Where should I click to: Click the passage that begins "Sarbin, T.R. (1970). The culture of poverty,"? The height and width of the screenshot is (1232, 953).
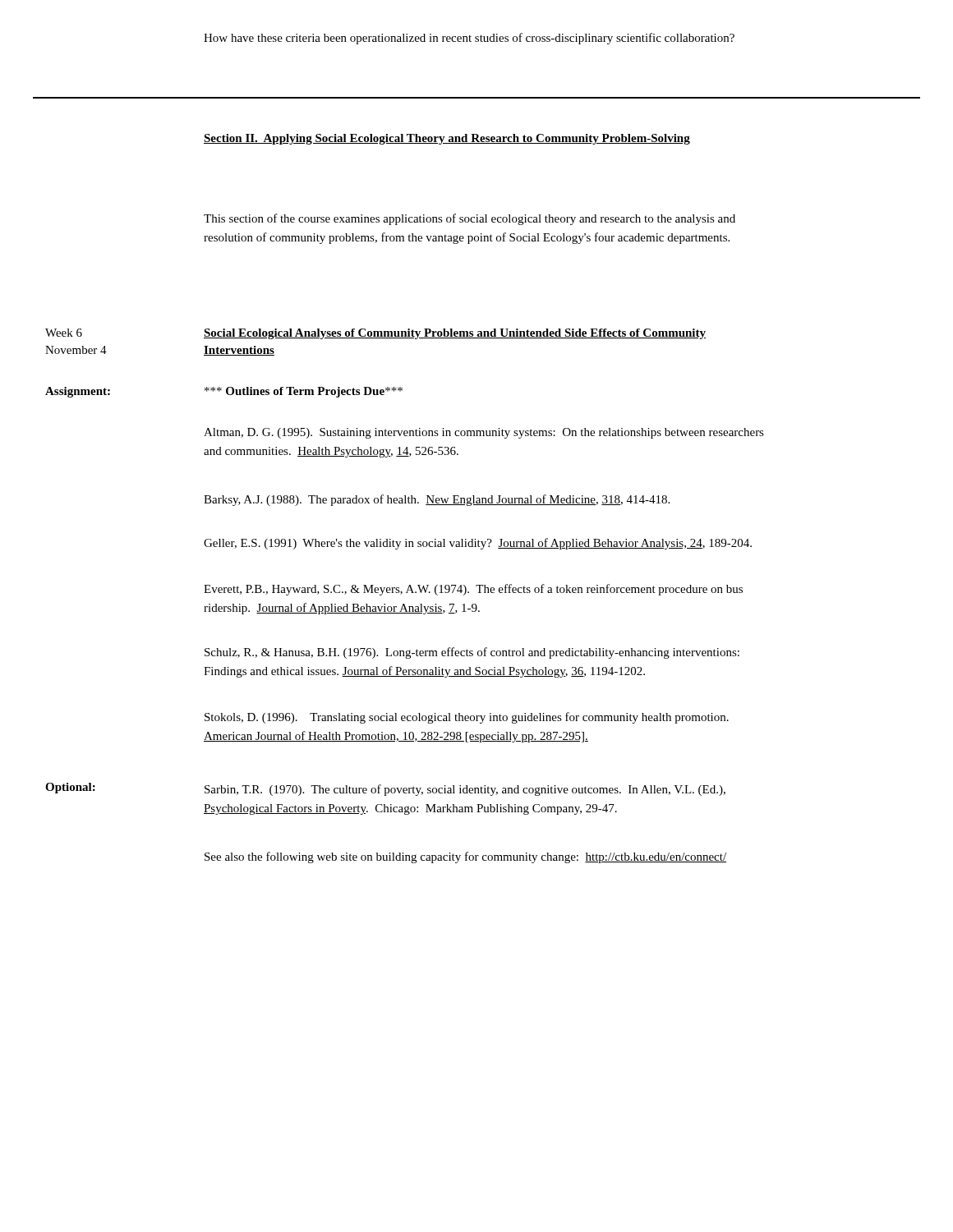(x=465, y=799)
